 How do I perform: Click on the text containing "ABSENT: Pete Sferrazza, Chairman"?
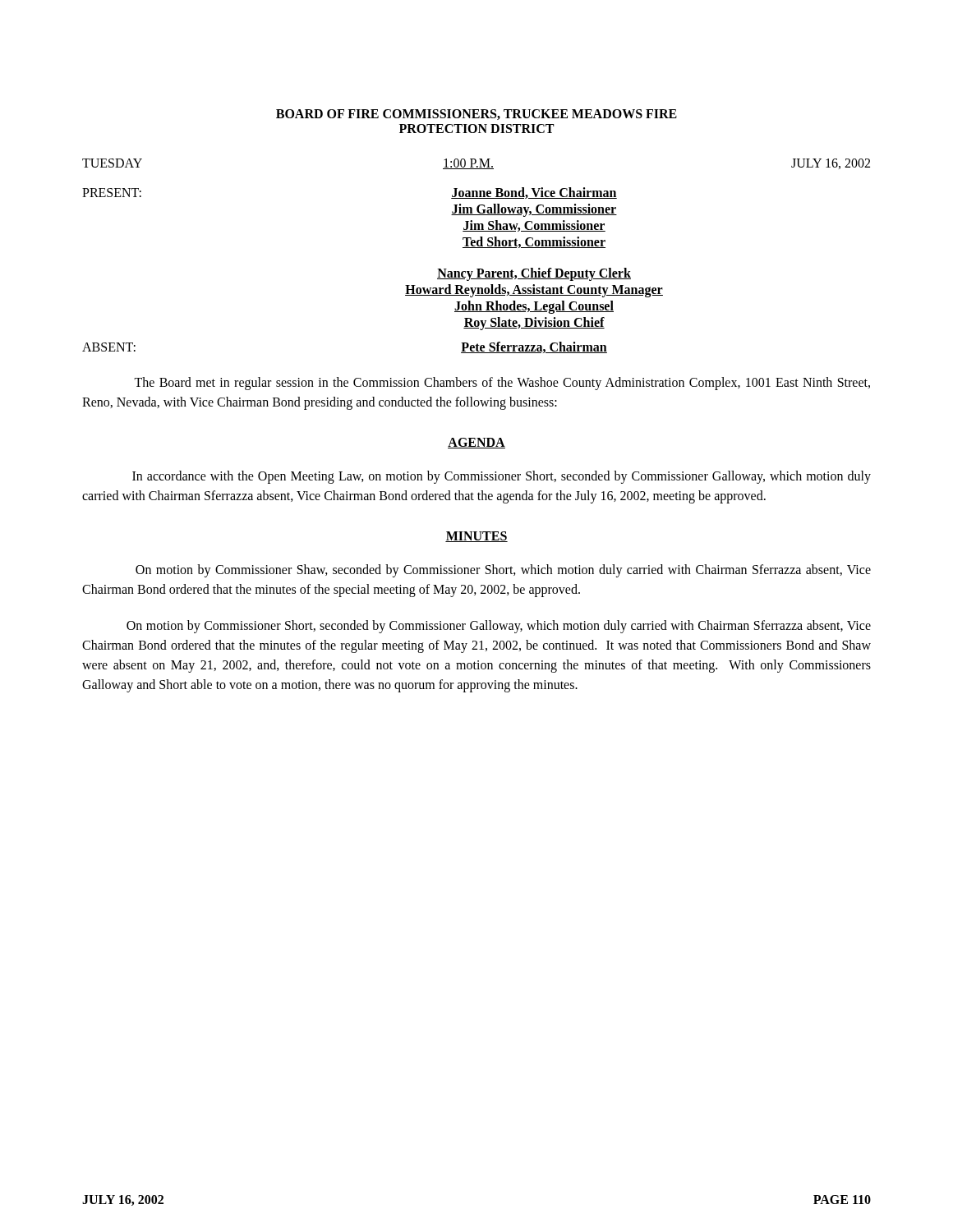(476, 348)
